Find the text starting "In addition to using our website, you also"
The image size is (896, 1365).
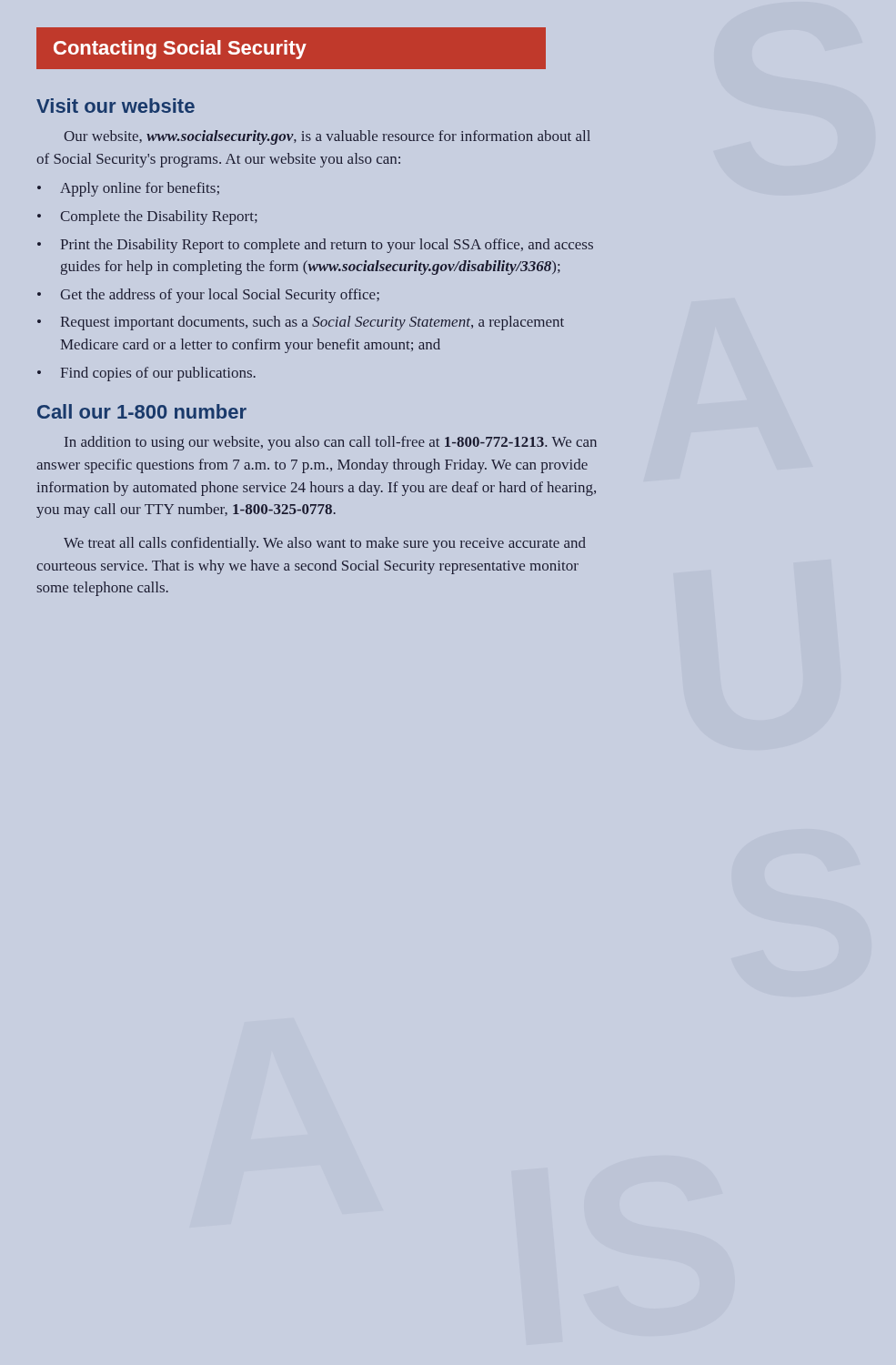317,476
